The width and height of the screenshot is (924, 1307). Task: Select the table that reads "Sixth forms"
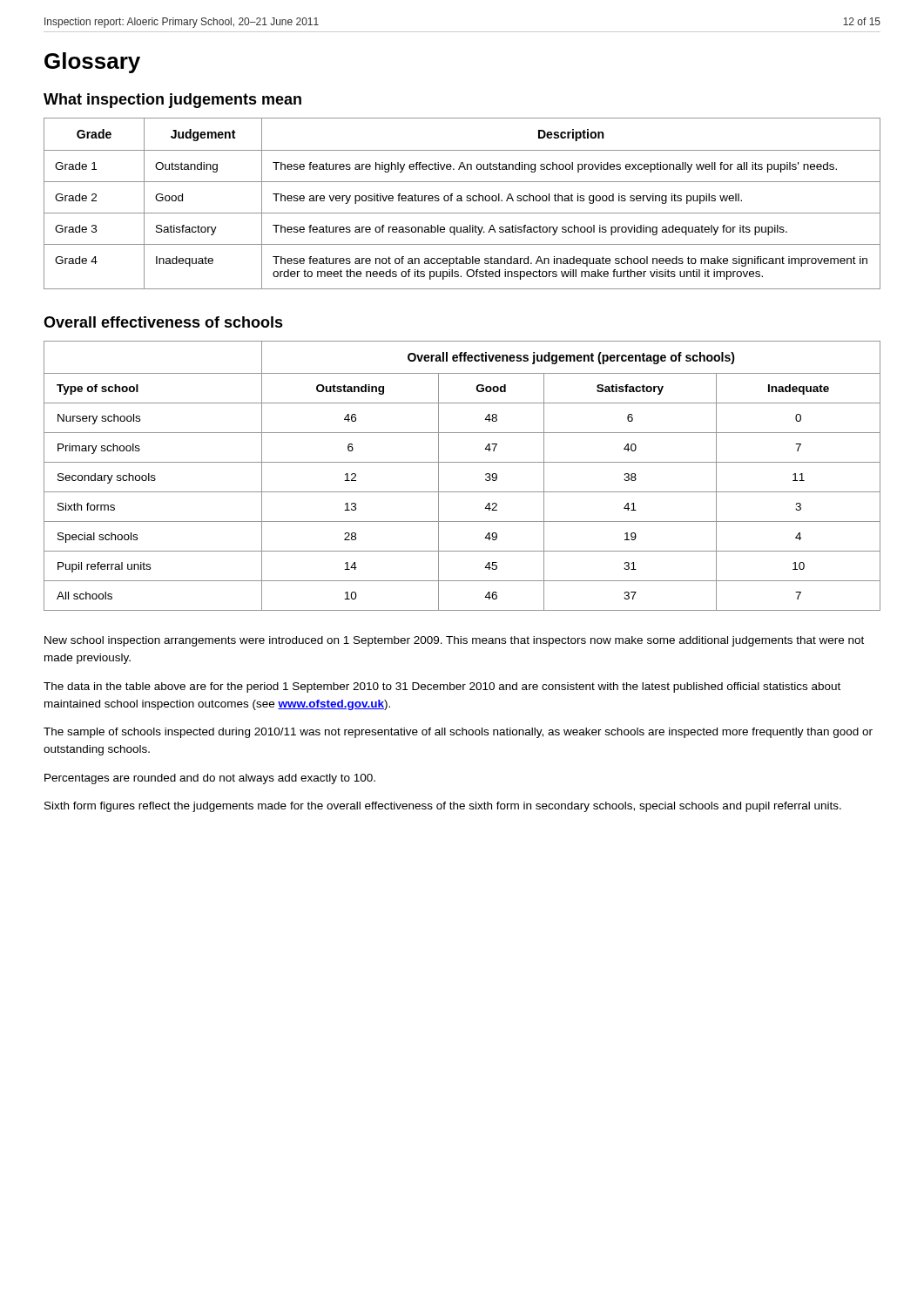coord(462,476)
